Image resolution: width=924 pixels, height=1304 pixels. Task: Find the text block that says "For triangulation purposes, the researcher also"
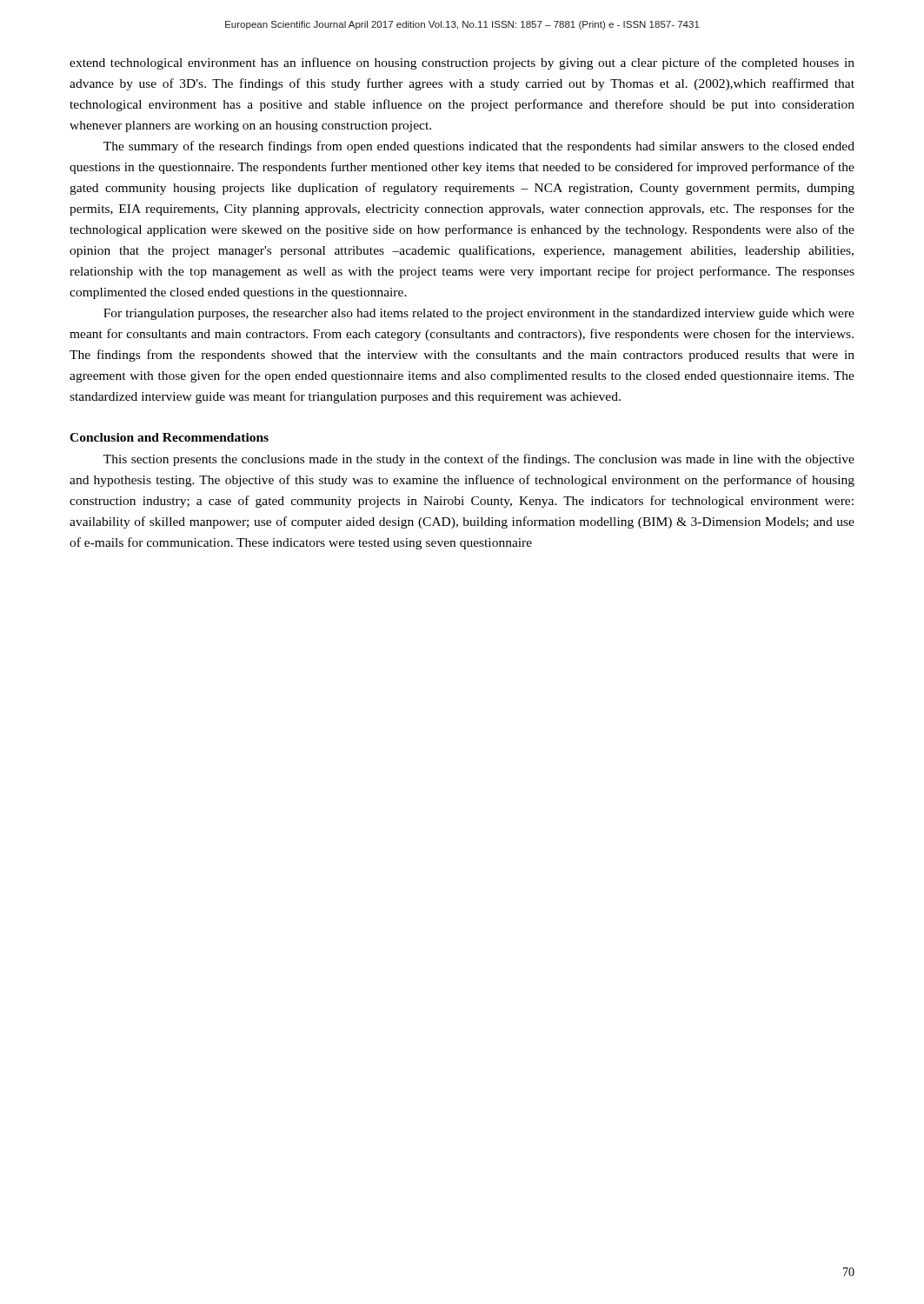pyautogui.click(x=462, y=355)
